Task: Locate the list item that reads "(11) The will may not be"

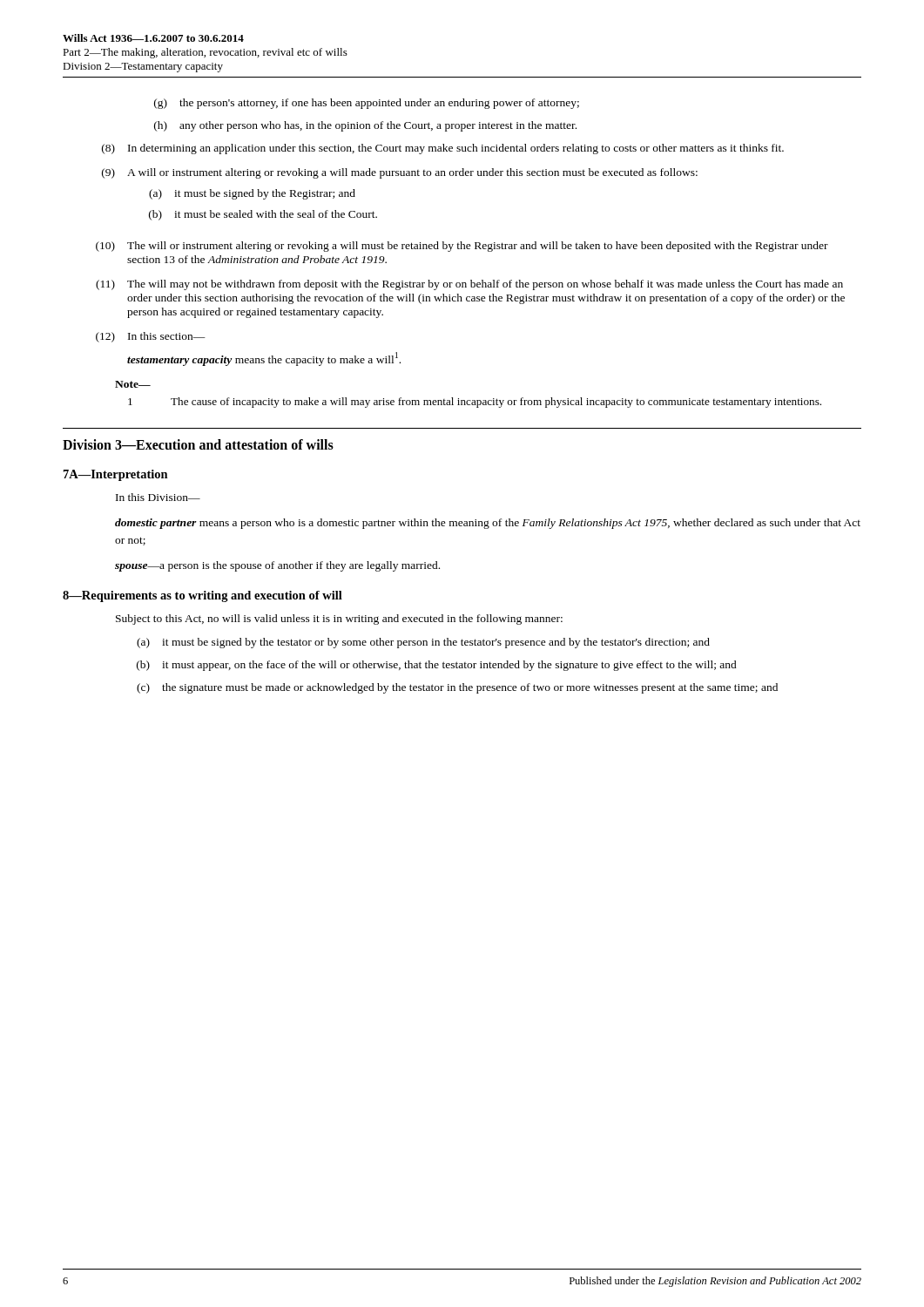Action: tap(462, 298)
